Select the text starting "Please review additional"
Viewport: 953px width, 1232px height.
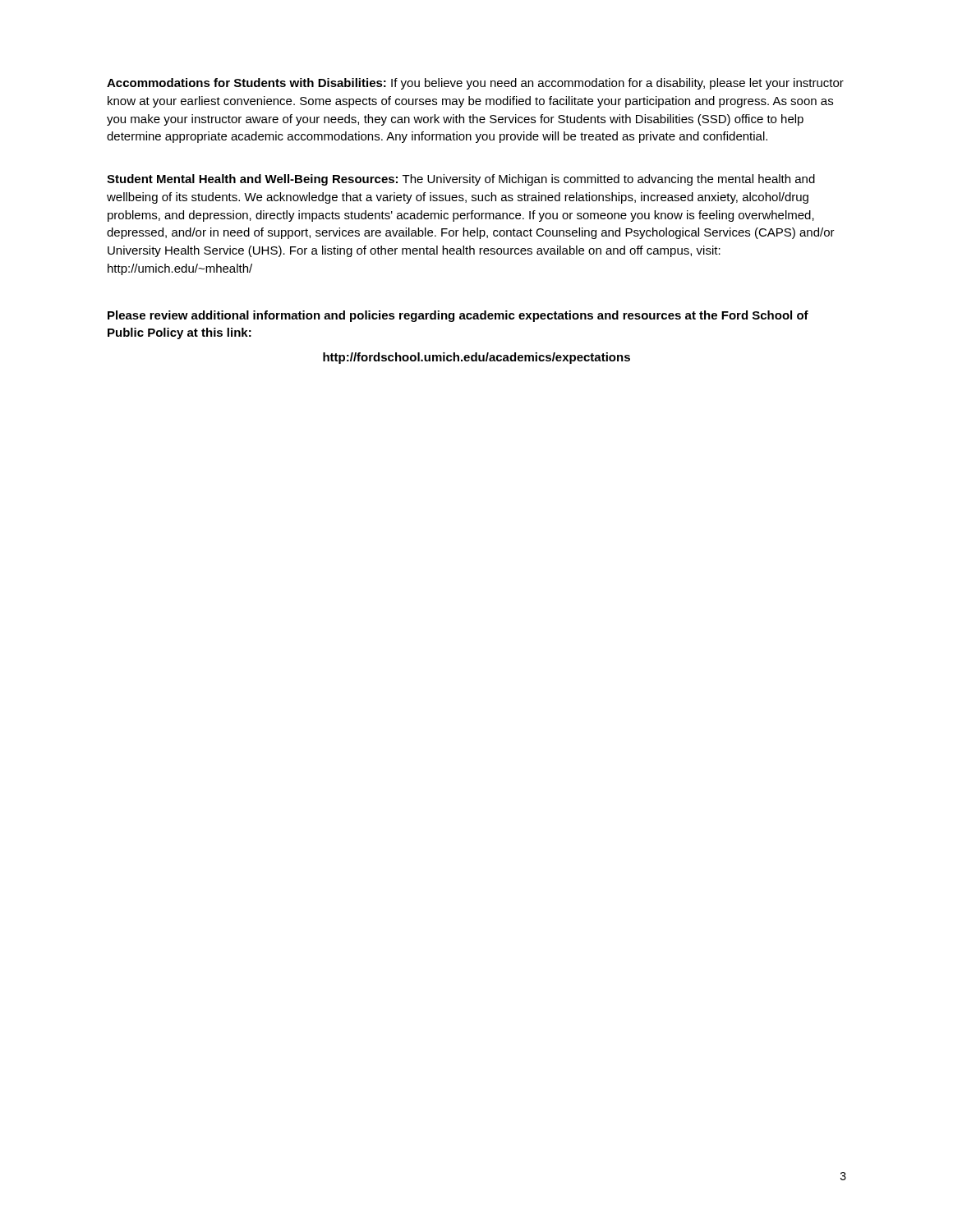click(457, 324)
